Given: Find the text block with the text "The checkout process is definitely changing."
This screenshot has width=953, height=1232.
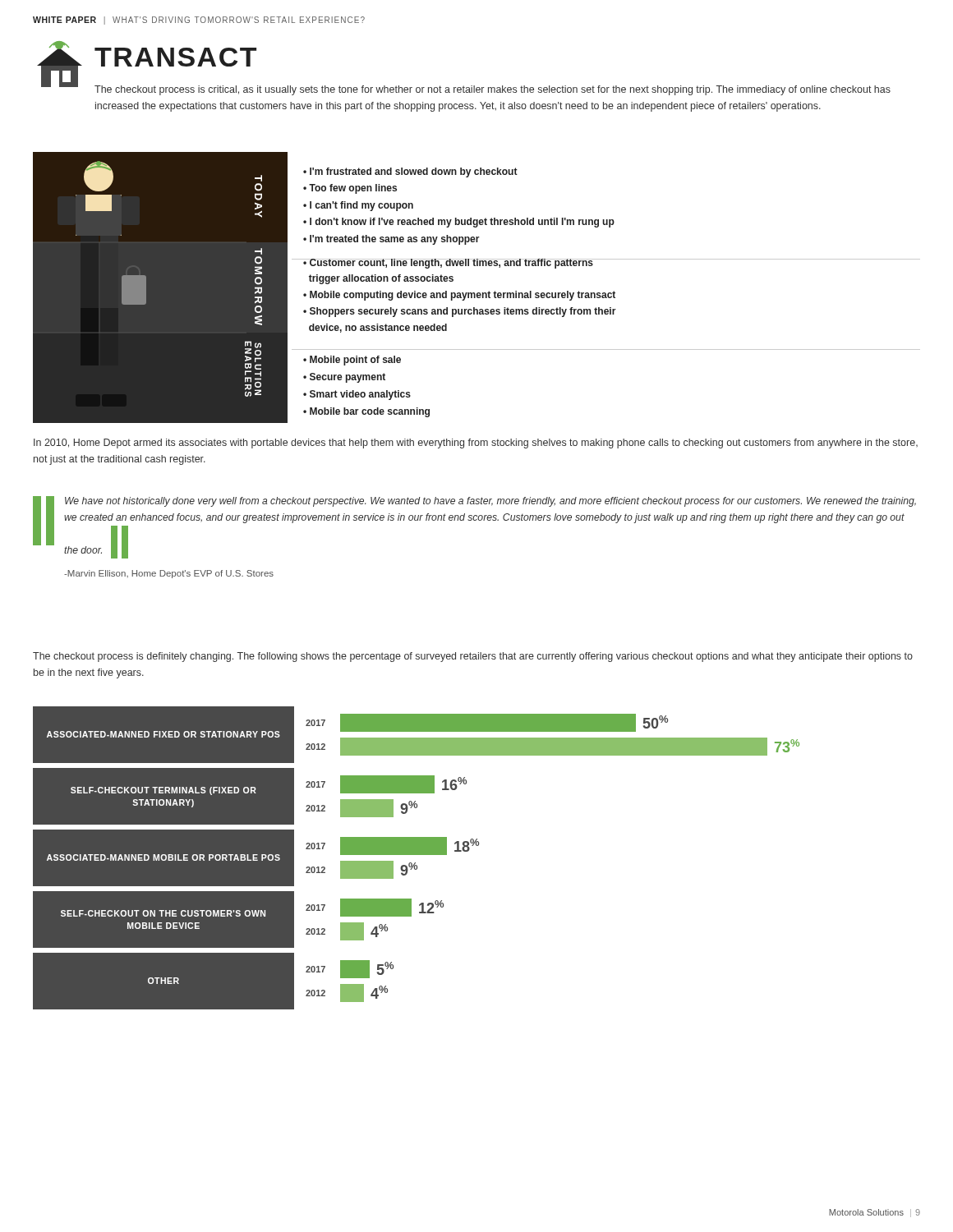Looking at the screenshot, I should [x=473, y=664].
